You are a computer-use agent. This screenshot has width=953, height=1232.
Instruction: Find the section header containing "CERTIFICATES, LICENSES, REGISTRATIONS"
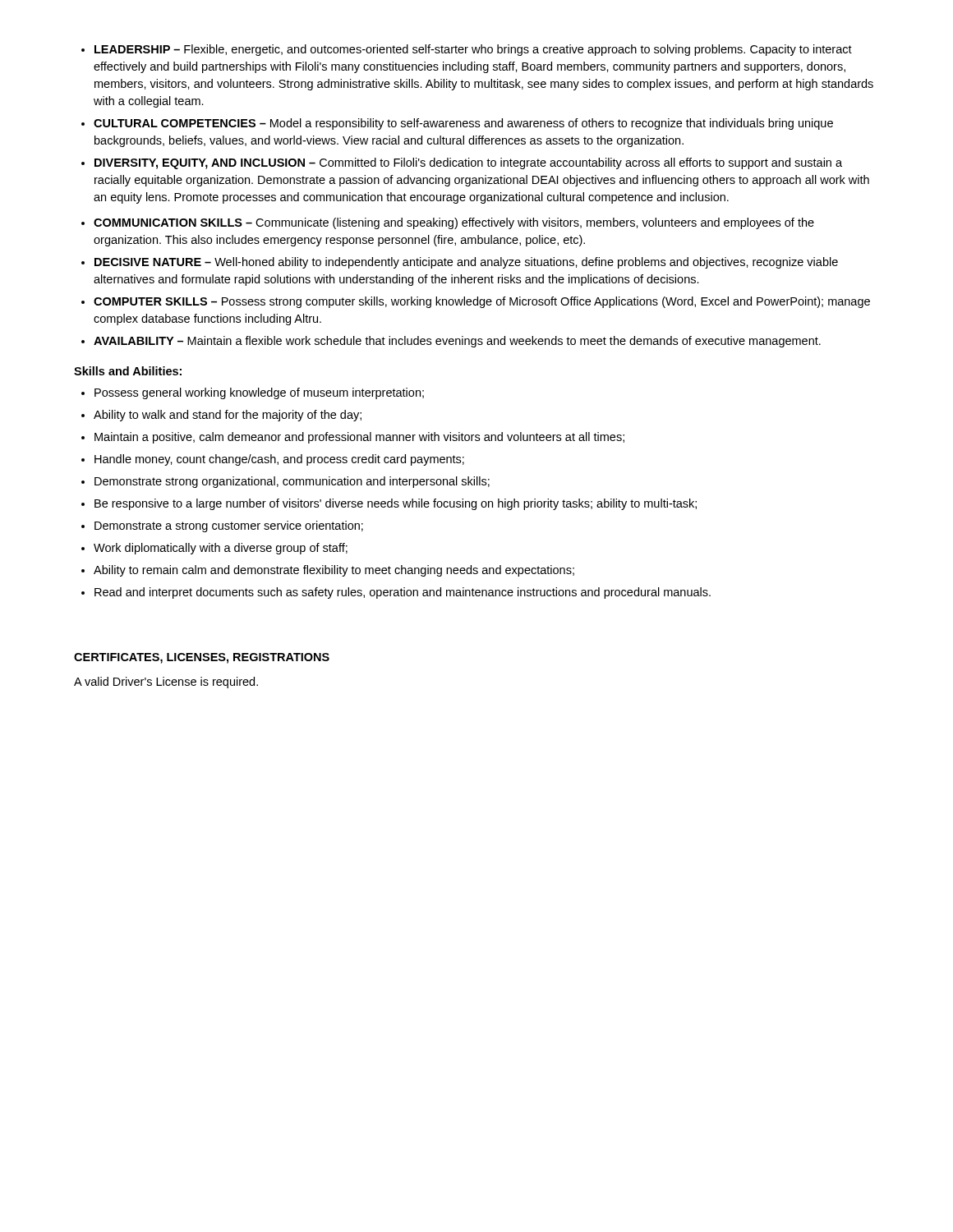click(202, 657)
